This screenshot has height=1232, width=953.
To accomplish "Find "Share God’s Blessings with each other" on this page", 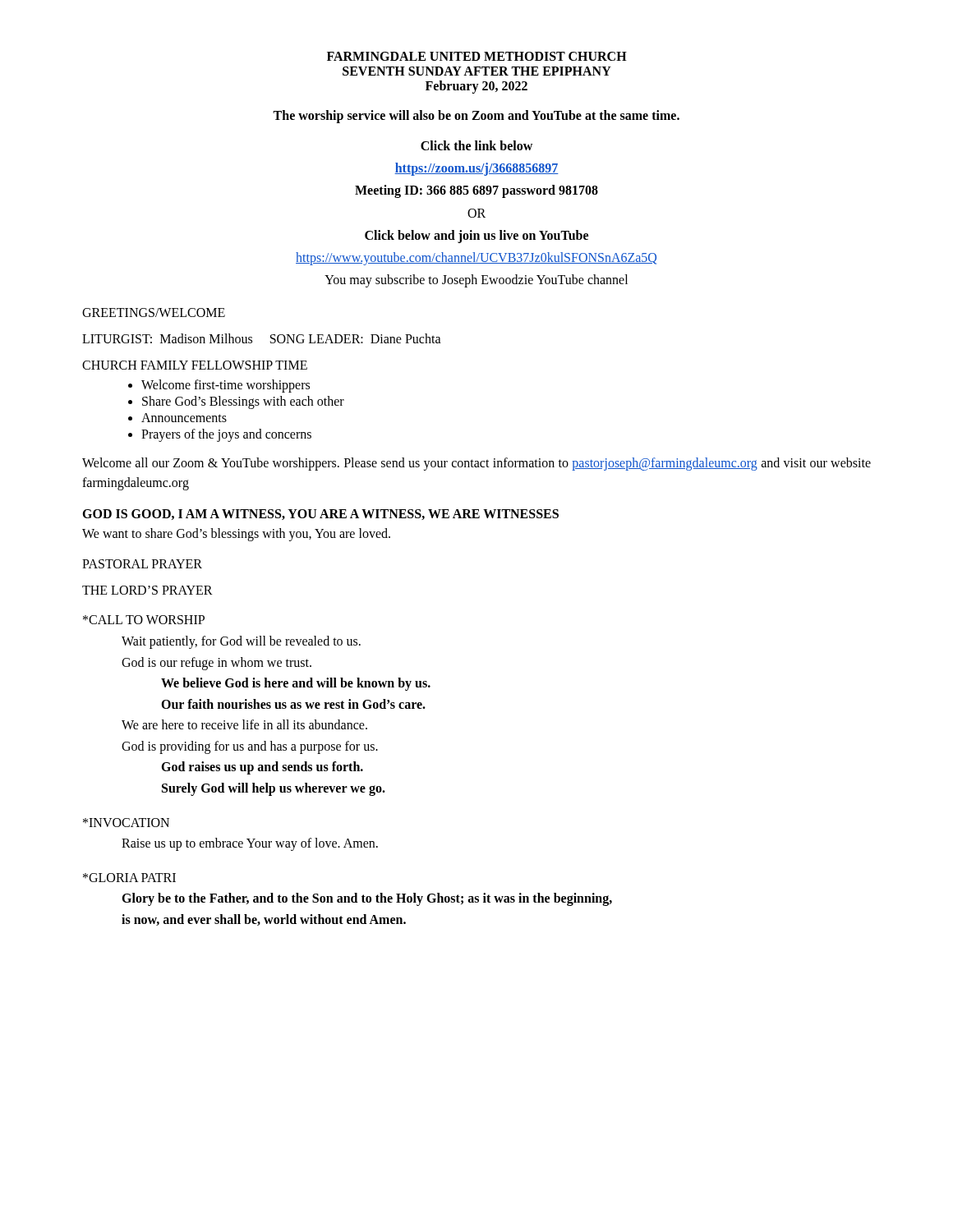I will [236, 402].
